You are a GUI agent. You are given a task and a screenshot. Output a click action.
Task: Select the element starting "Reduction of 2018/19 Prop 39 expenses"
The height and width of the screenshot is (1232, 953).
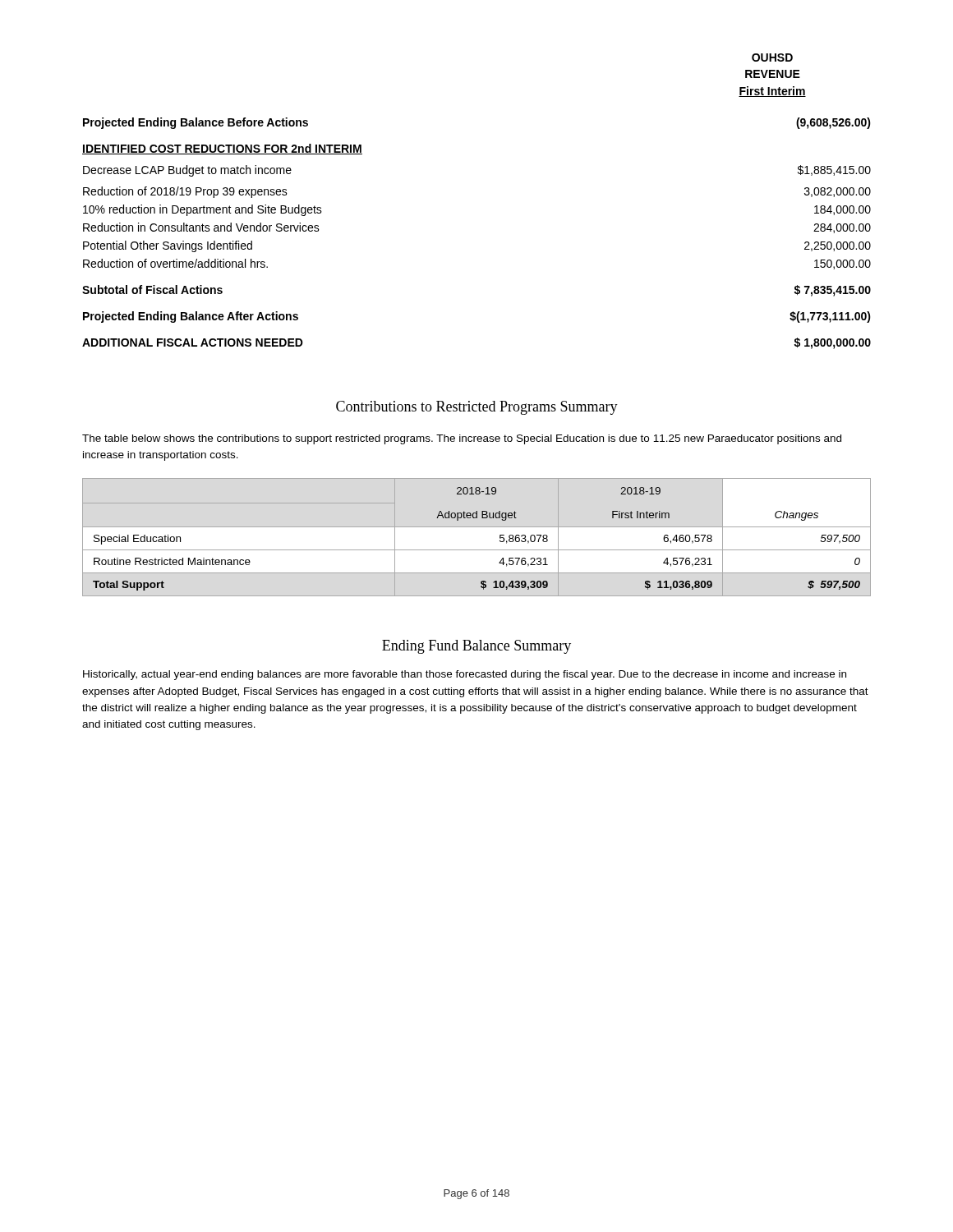coord(189,192)
